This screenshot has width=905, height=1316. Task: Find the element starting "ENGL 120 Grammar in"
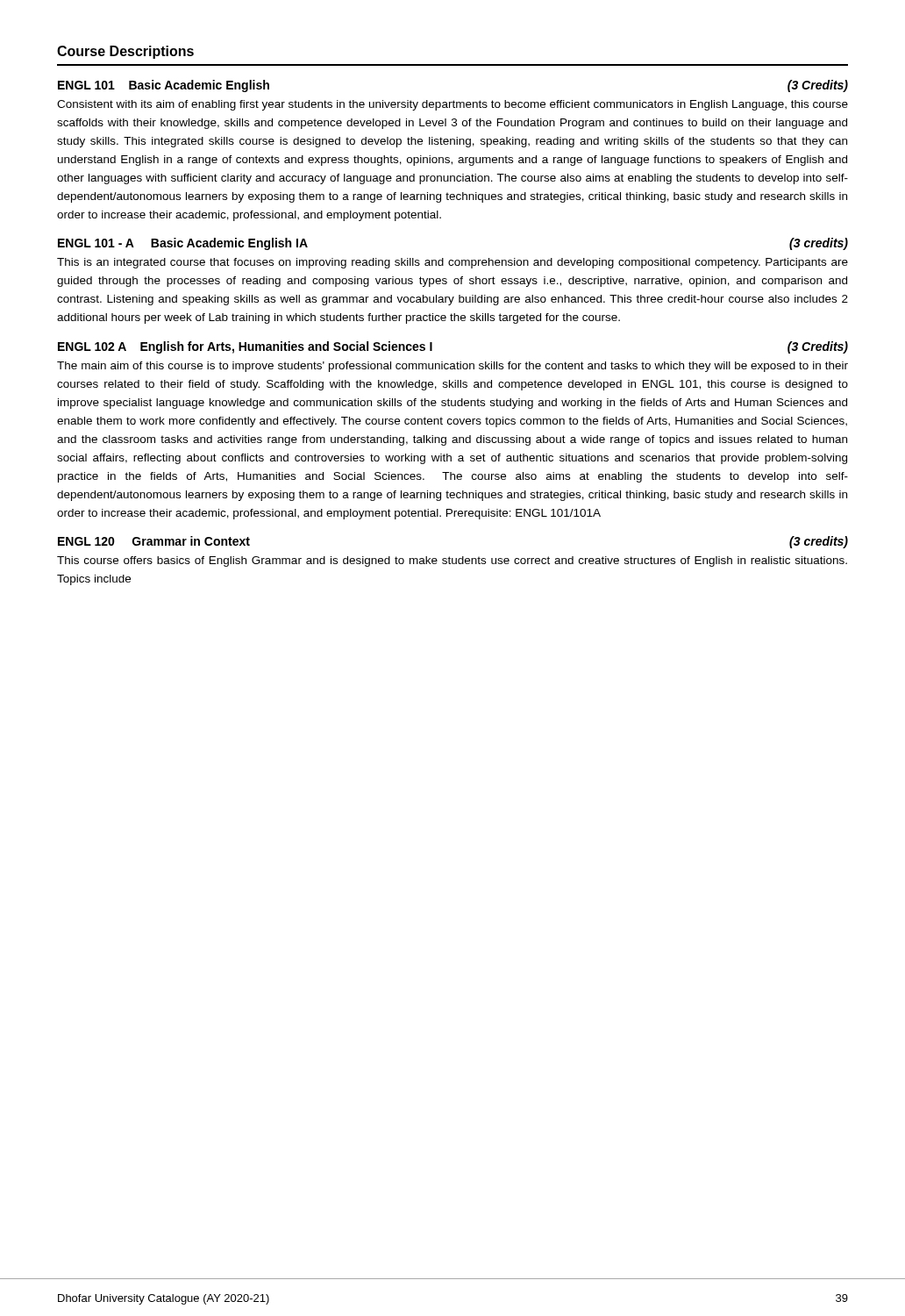click(86, 542)
